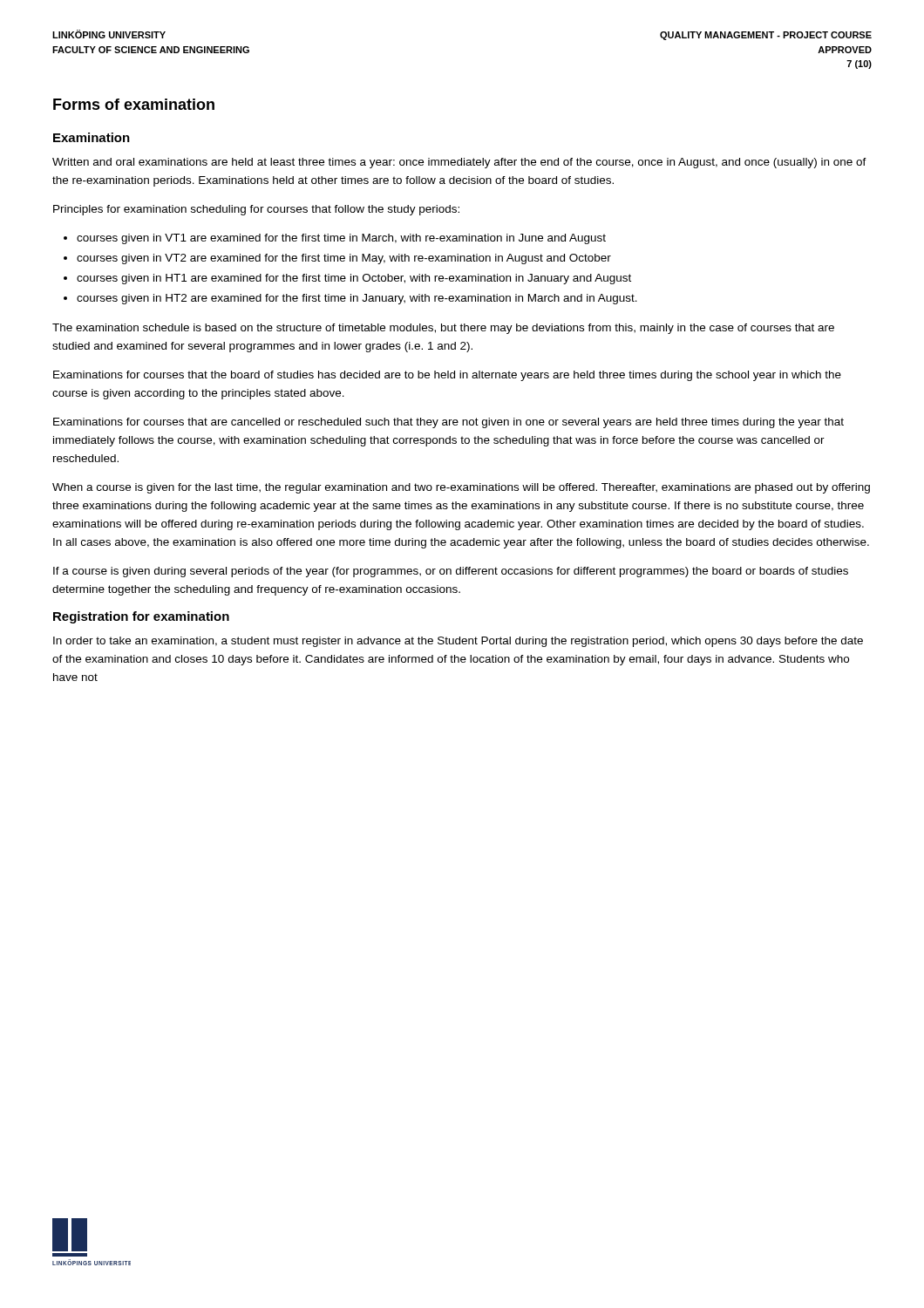The height and width of the screenshot is (1308, 924).
Task: Navigate to the text block starting "courses given in VT1 are"
Action: (341, 237)
